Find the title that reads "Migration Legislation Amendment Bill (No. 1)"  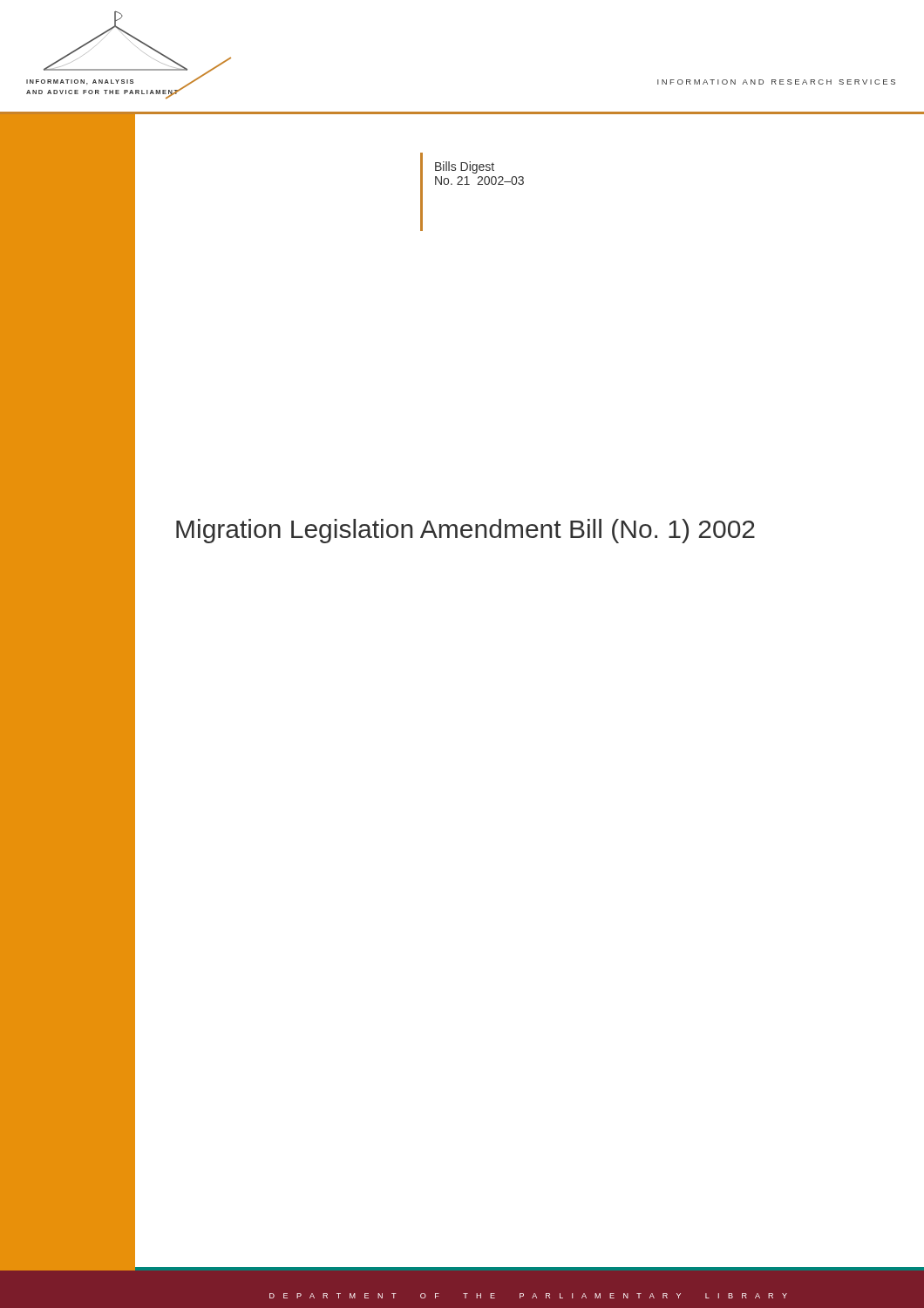click(465, 529)
